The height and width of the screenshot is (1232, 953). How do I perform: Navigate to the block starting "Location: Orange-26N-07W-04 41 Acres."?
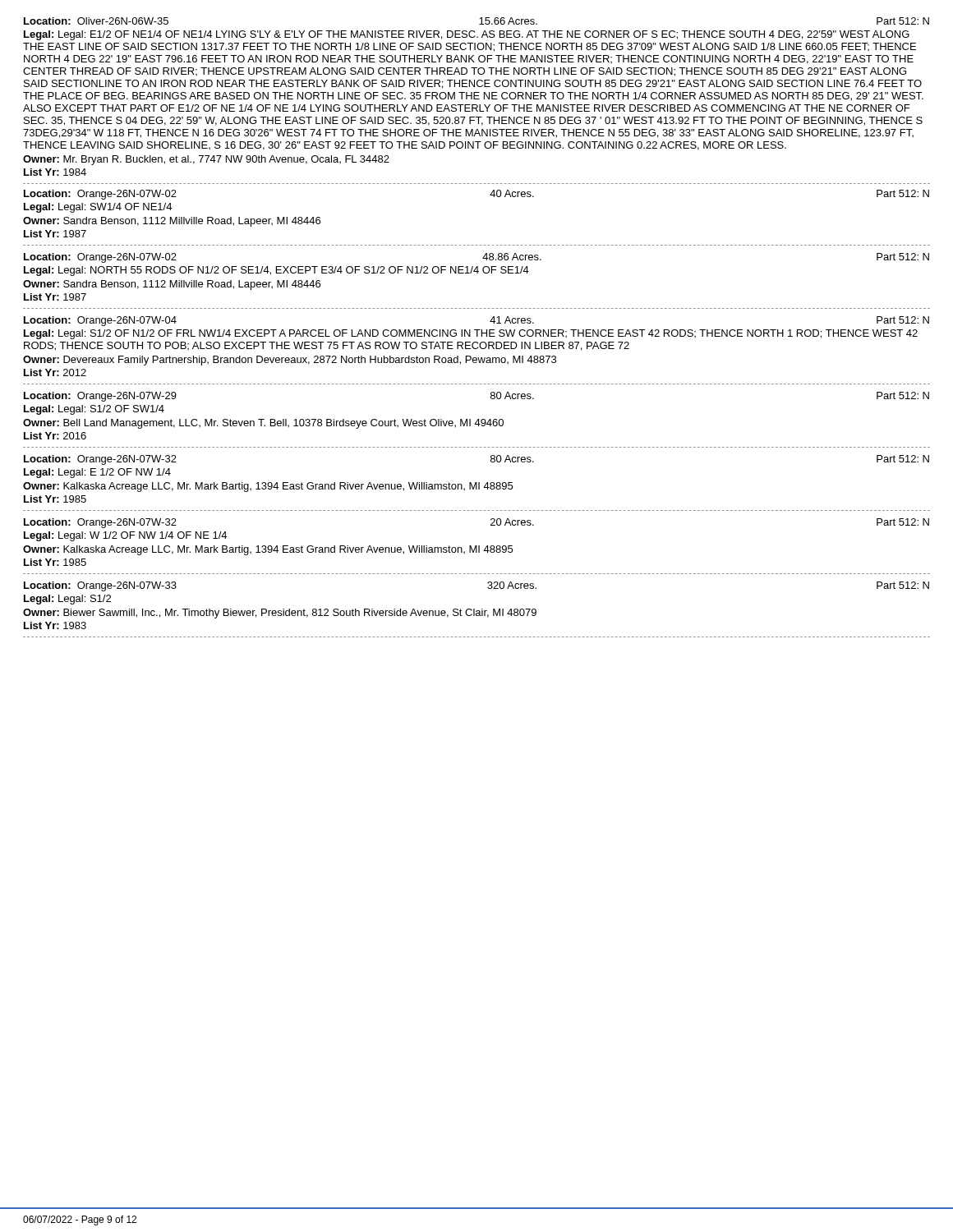476,346
